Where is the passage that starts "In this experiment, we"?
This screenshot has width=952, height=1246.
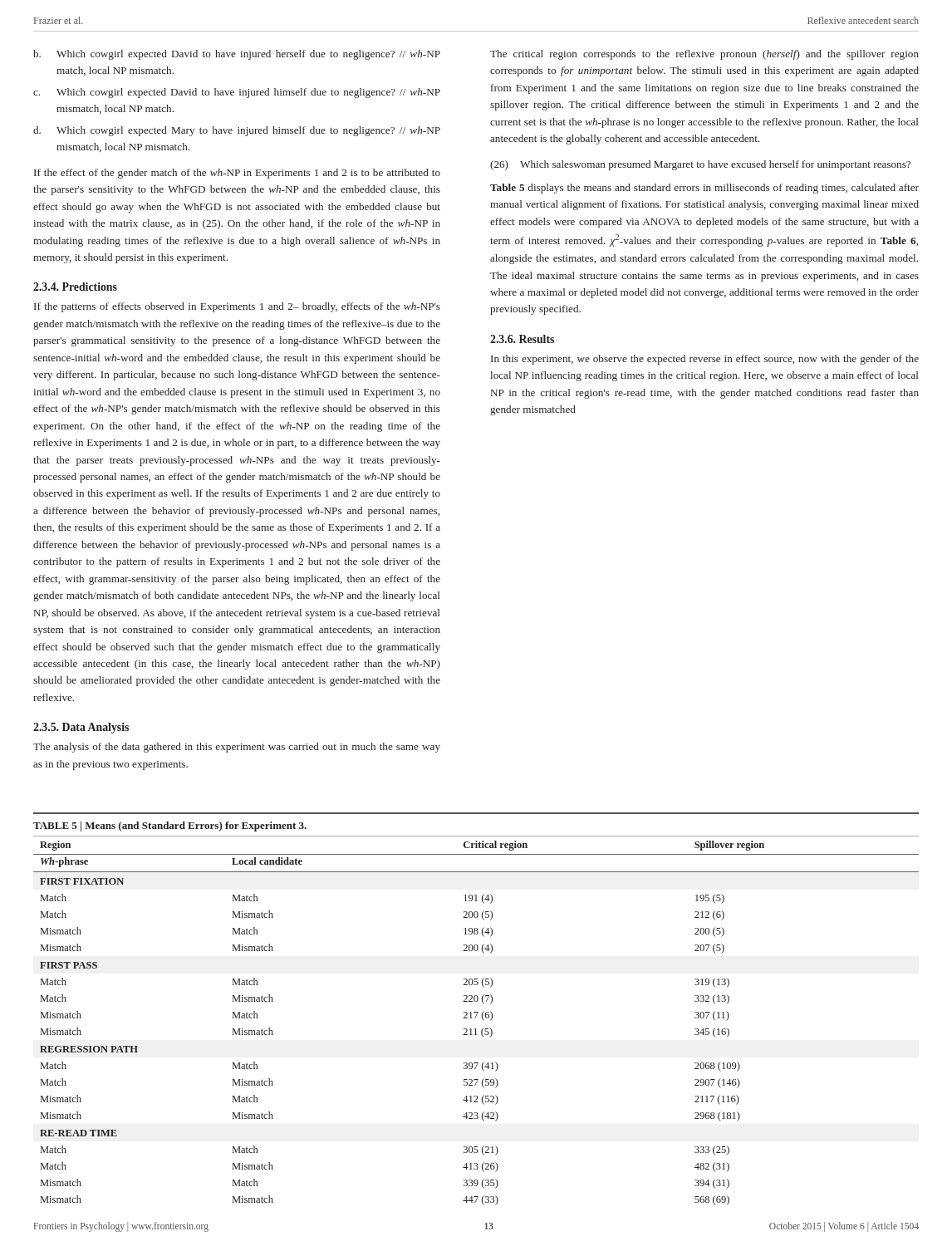pos(704,384)
